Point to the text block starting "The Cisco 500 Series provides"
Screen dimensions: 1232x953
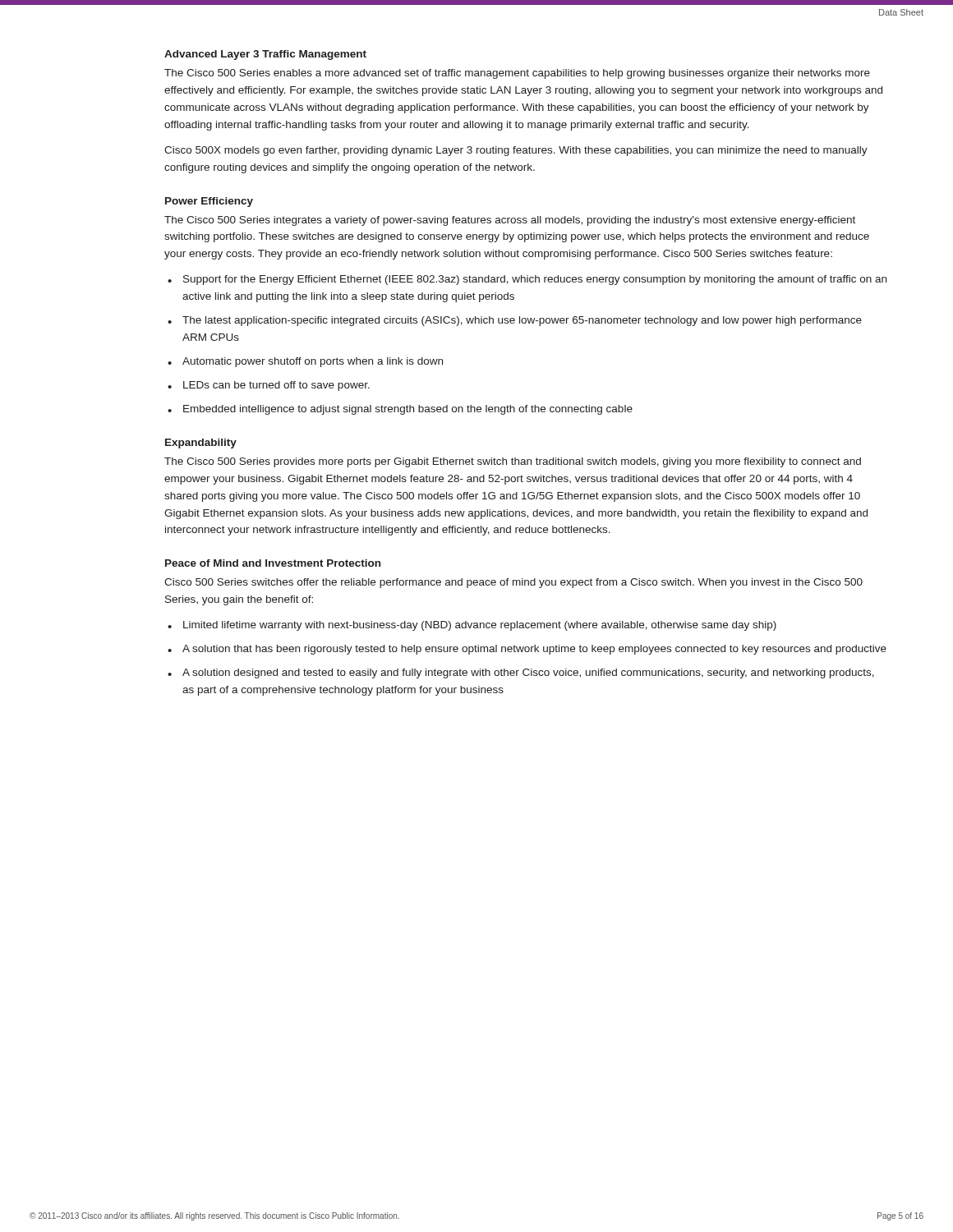pyautogui.click(x=516, y=495)
